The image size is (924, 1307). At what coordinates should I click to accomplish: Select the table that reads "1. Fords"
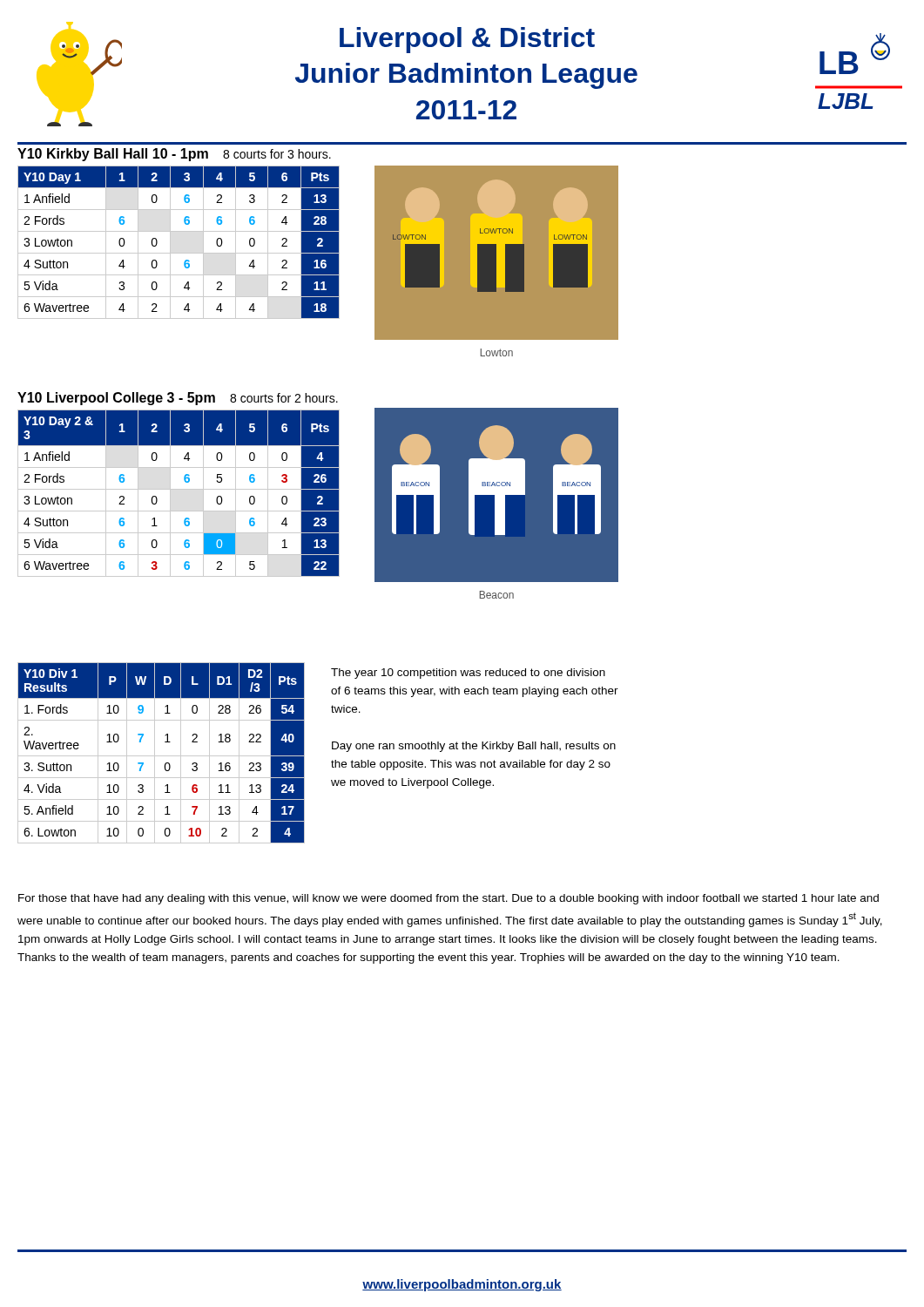click(x=161, y=753)
